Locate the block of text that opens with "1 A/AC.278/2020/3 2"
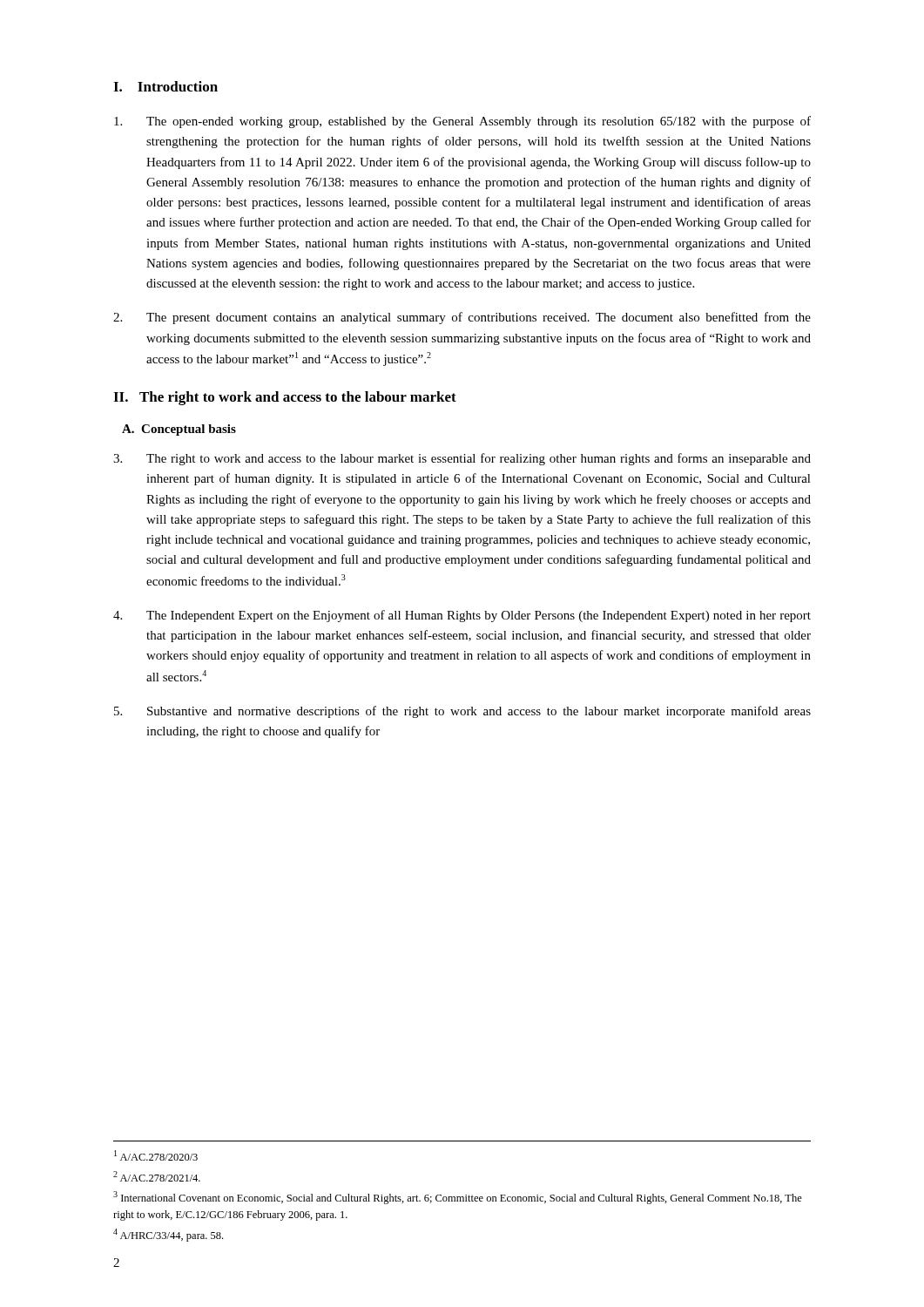 pyautogui.click(x=462, y=1195)
